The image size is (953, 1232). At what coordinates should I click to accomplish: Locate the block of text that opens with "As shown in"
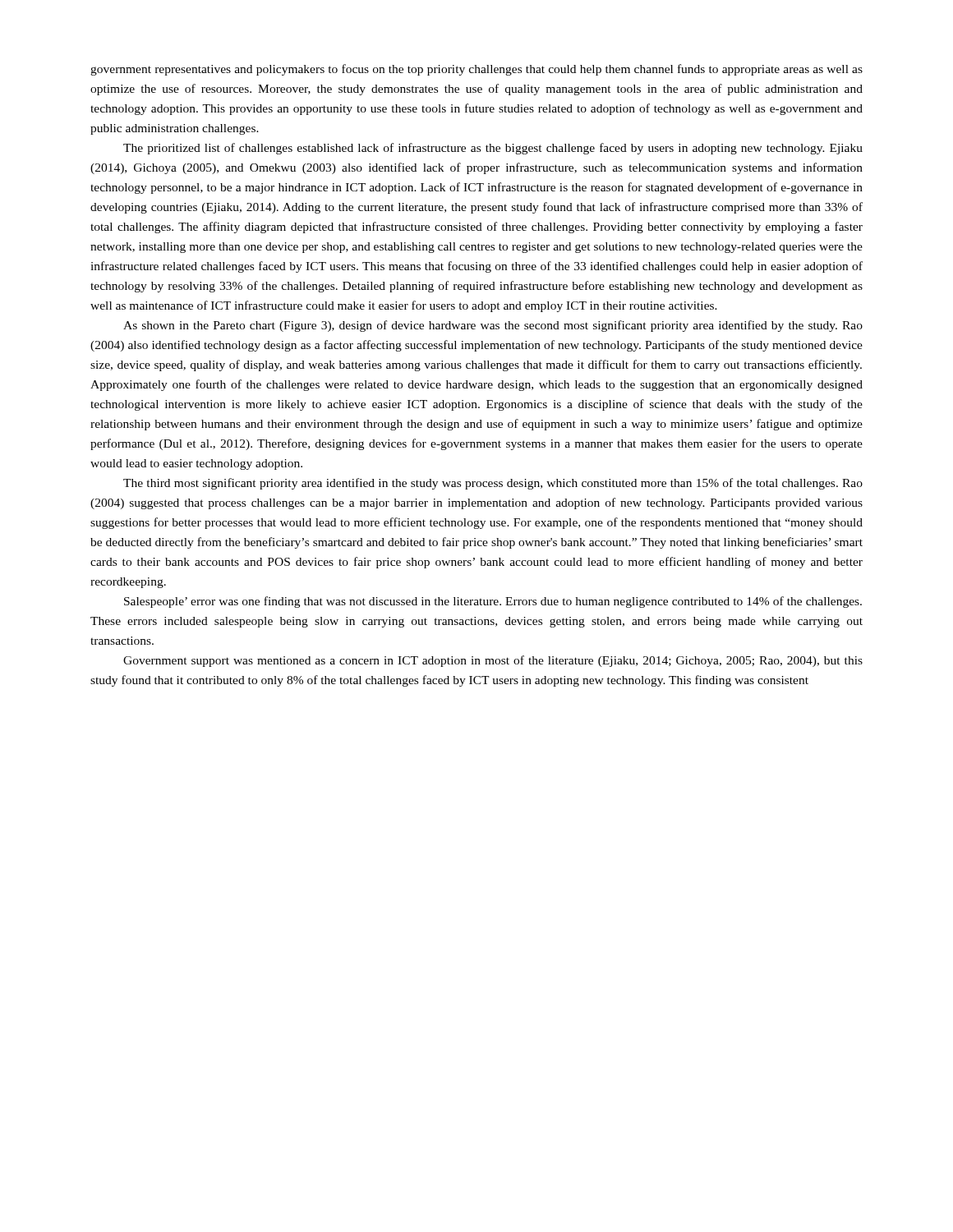point(476,394)
